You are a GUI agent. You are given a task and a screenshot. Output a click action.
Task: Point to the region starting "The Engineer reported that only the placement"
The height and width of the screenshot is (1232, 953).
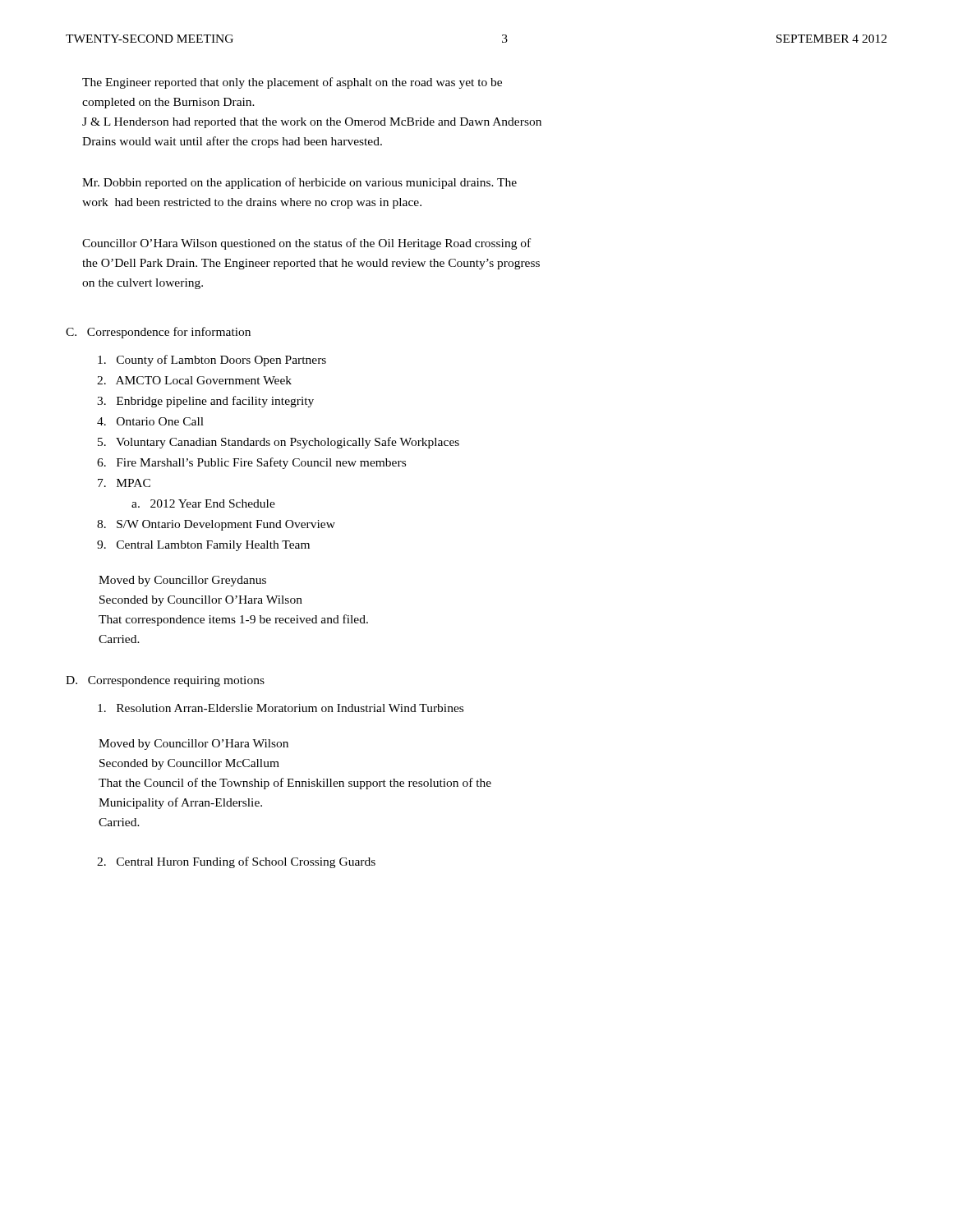click(x=312, y=111)
